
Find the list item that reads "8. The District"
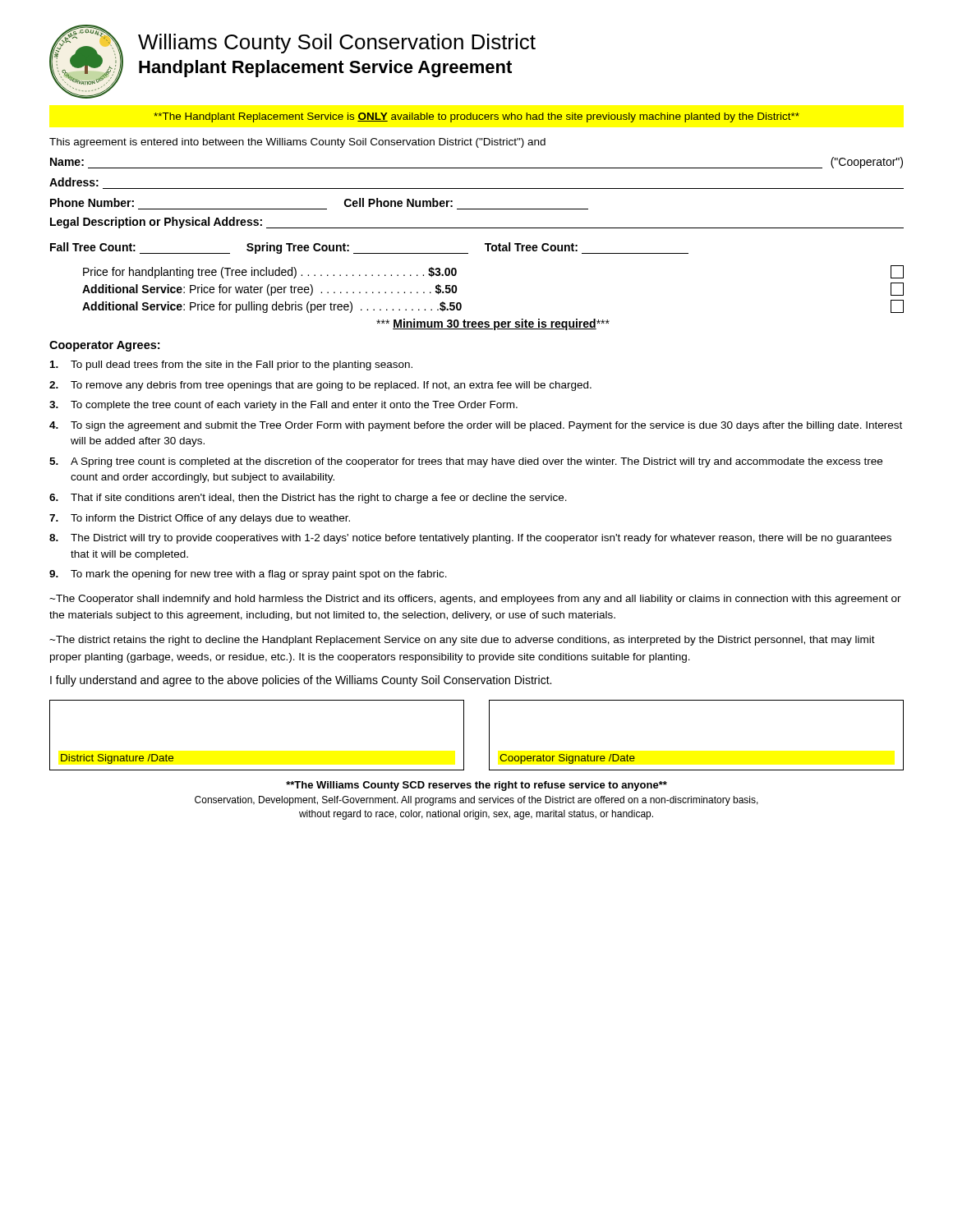click(x=476, y=546)
